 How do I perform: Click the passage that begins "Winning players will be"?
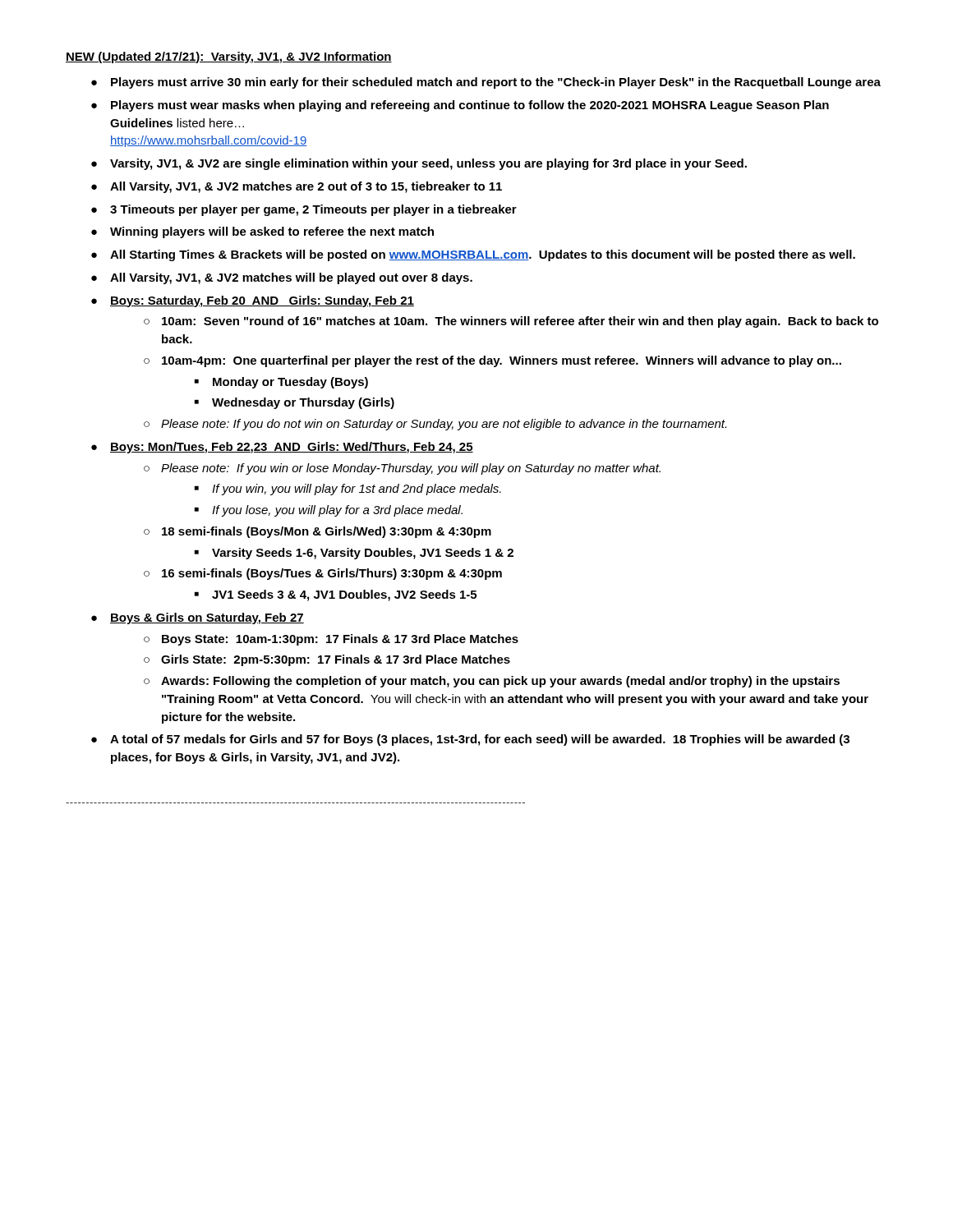click(x=272, y=231)
